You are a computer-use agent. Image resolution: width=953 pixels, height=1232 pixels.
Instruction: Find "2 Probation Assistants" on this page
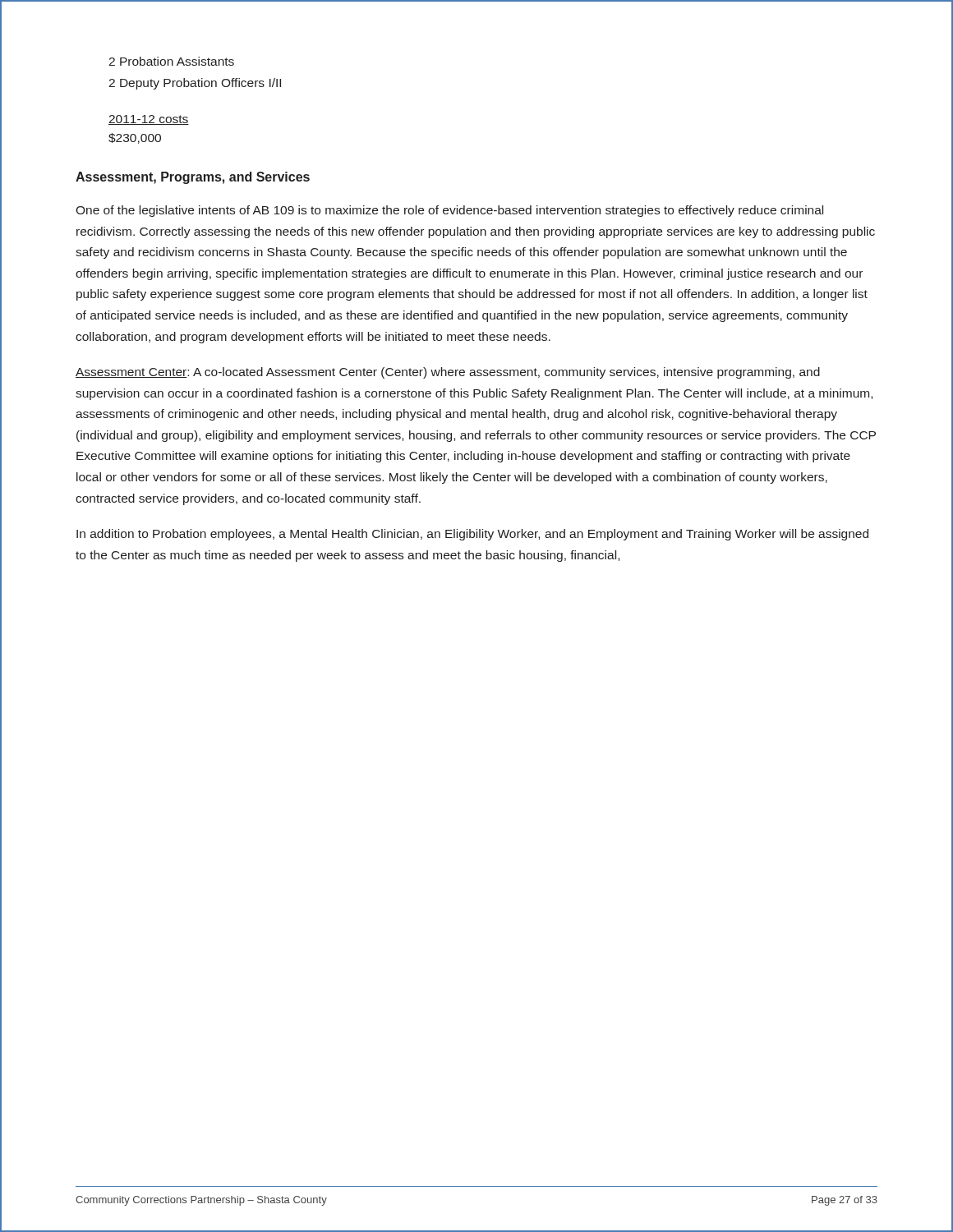pyautogui.click(x=171, y=61)
